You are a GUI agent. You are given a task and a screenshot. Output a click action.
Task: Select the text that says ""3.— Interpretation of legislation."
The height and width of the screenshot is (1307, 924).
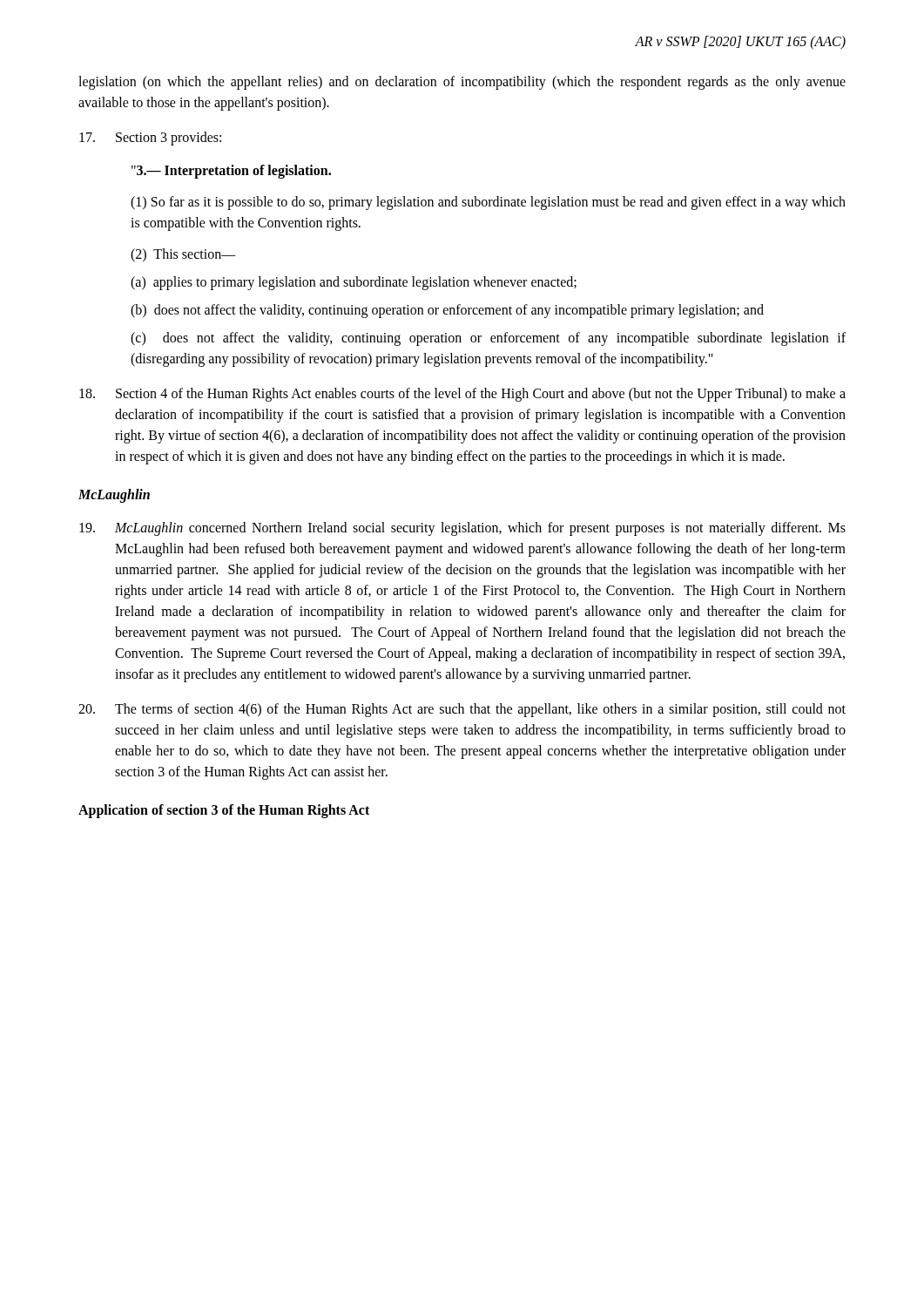tap(231, 170)
